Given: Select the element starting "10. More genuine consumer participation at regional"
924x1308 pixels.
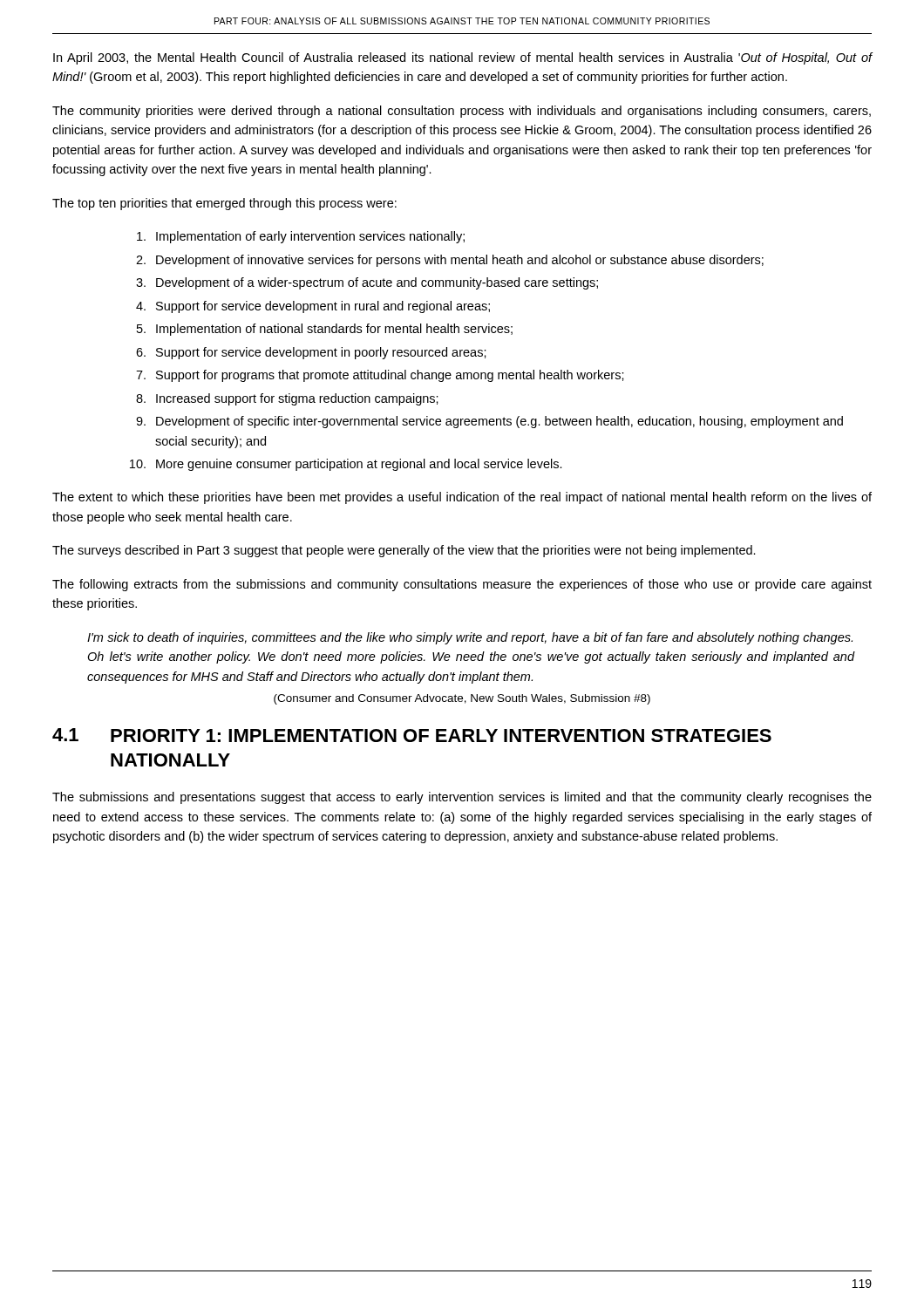Looking at the screenshot, I should 497,464.
